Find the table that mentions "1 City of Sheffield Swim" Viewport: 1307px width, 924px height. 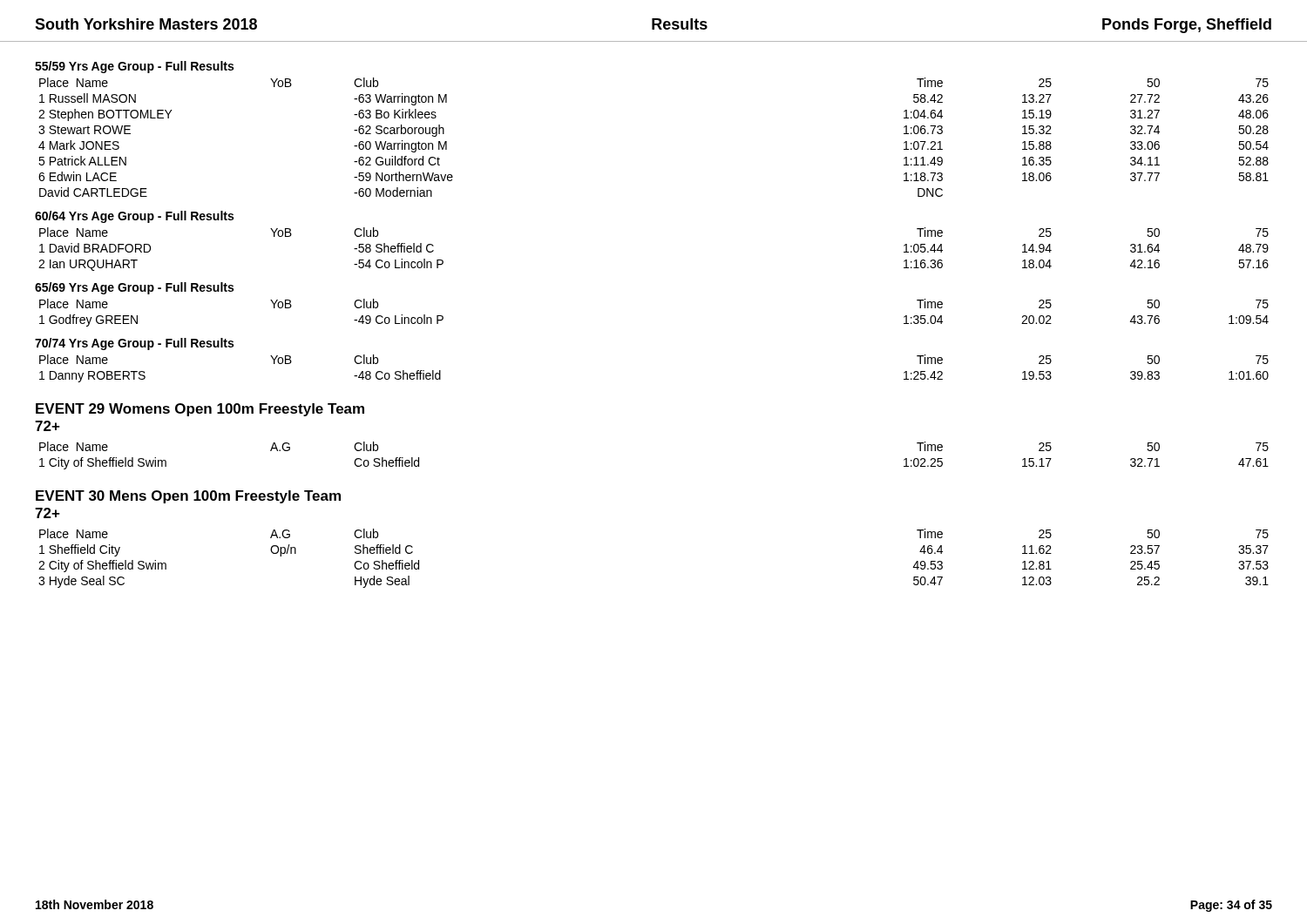(x=654, y=455)
